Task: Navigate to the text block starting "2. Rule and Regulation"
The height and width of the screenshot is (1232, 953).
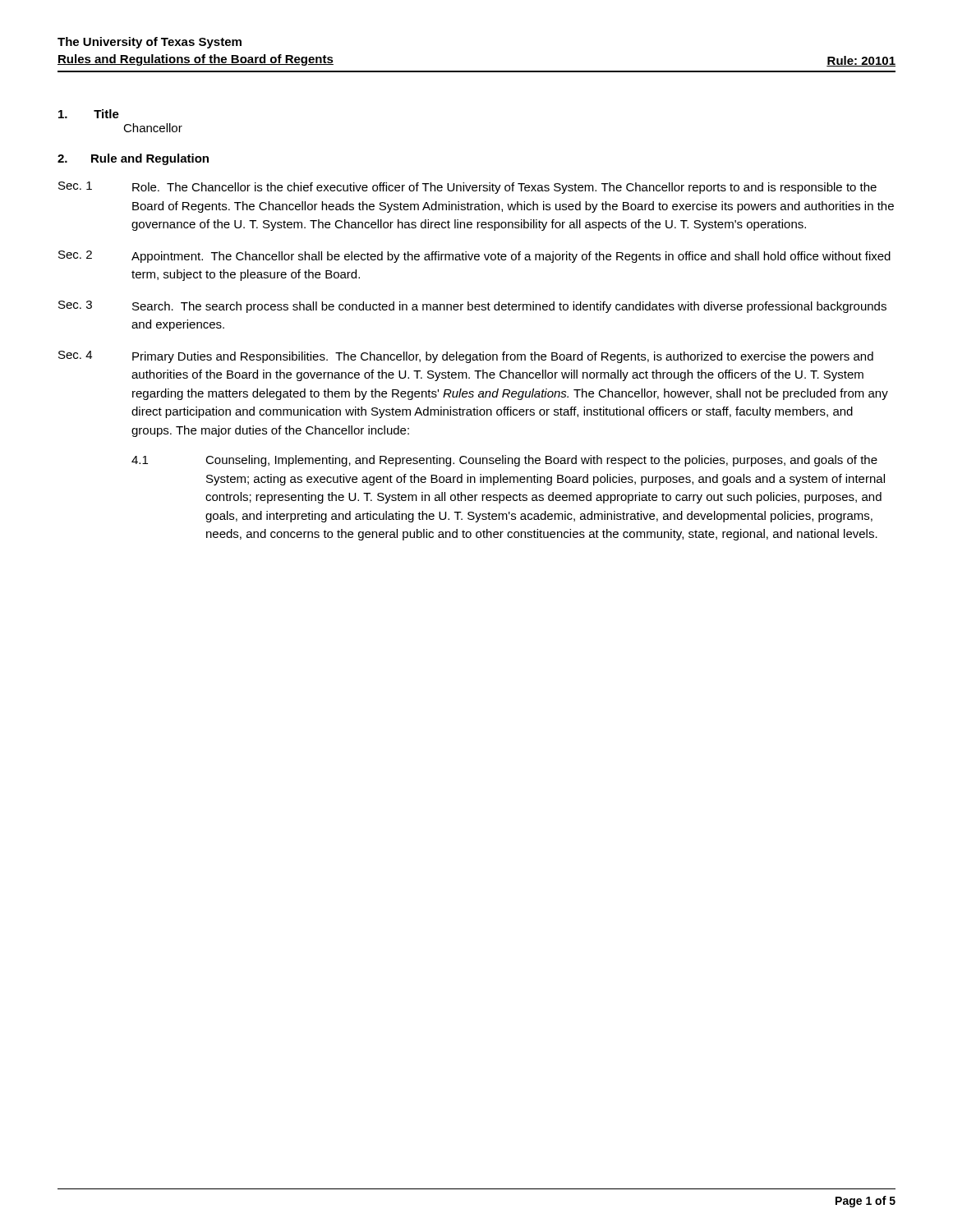Action: pos(133,158)
